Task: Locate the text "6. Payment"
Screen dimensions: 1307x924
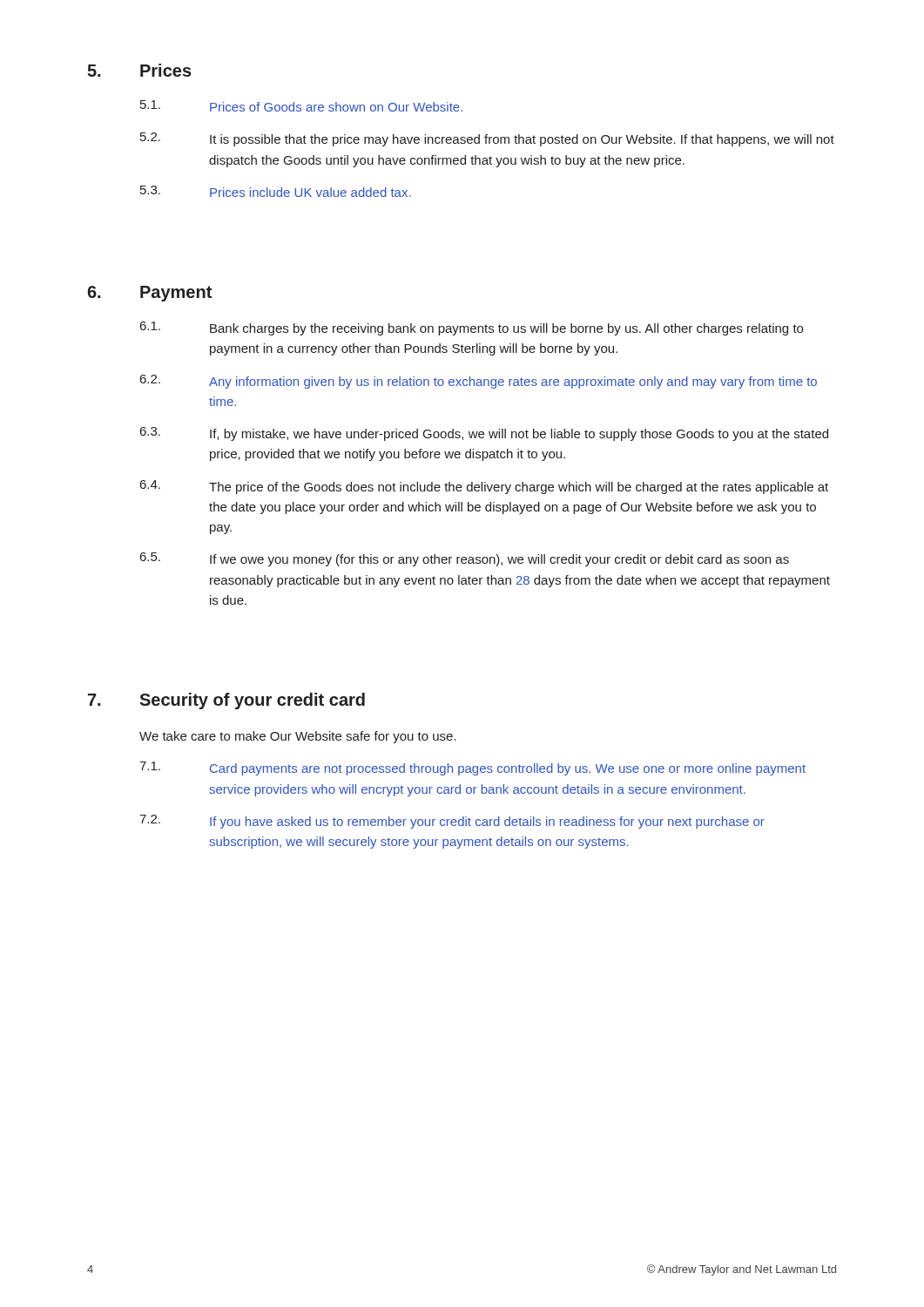Action: point(150,292)
